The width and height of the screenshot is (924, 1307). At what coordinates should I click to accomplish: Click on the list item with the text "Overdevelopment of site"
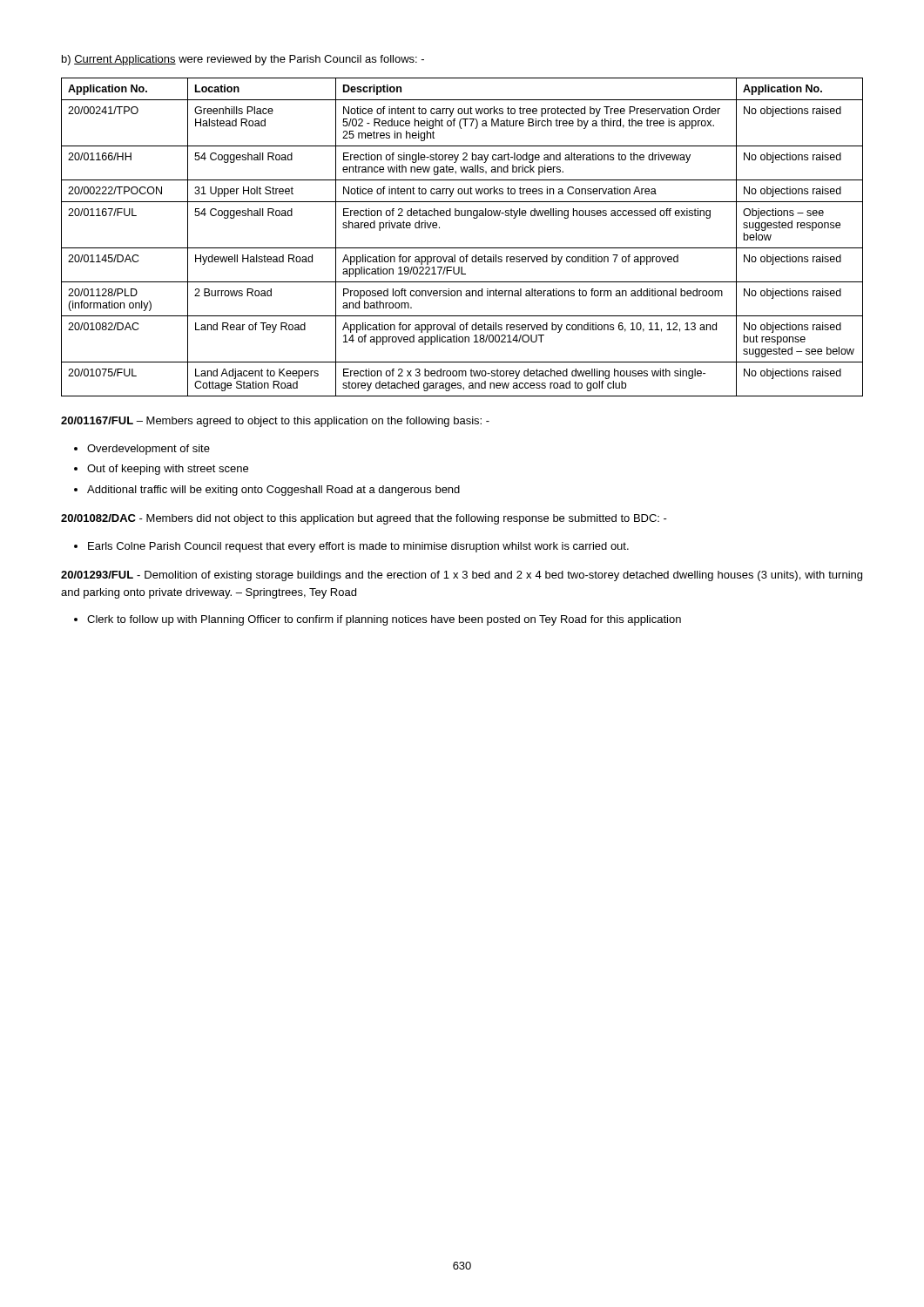click(148, 448)
